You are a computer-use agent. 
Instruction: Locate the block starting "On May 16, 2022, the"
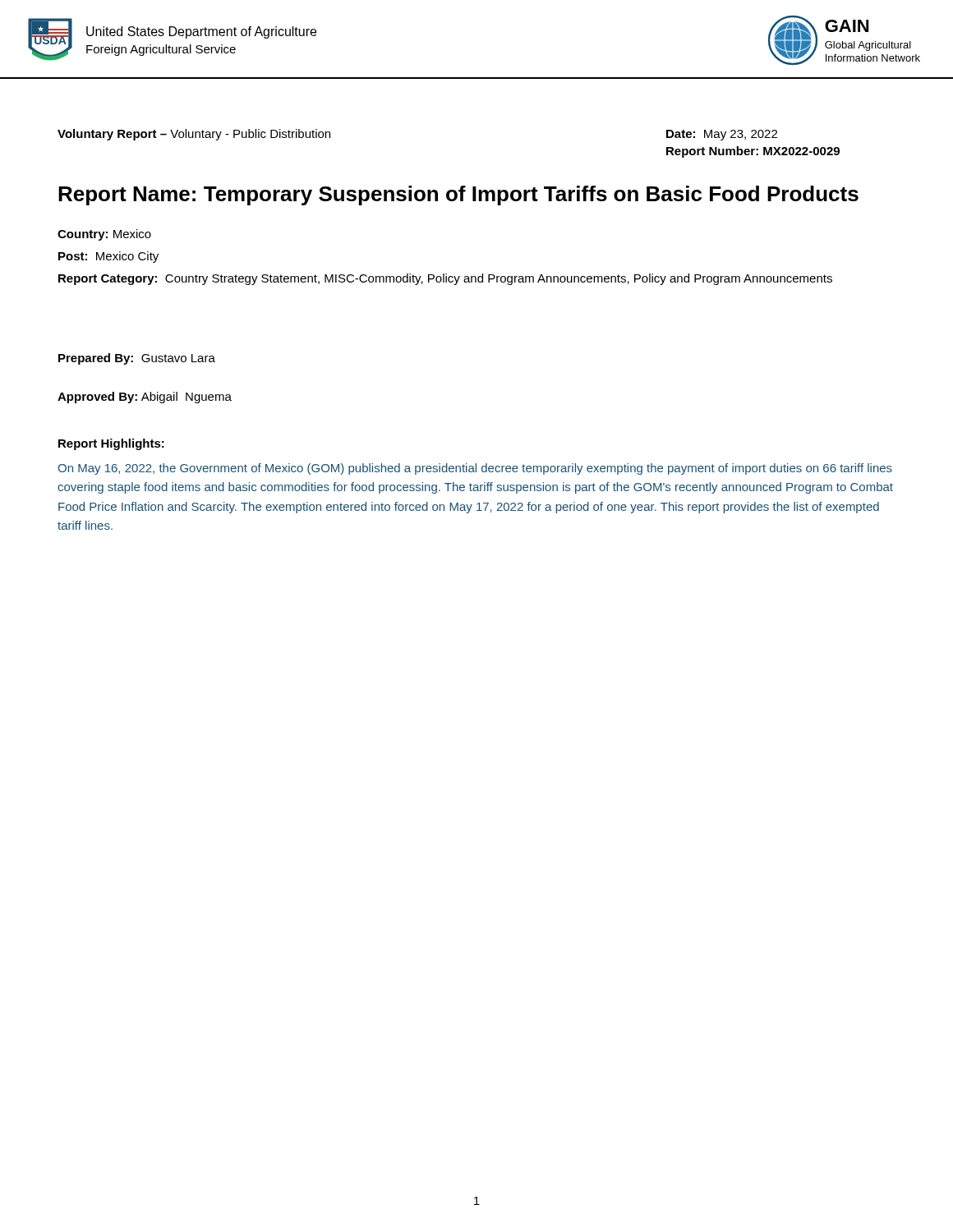tap(475, 496)
